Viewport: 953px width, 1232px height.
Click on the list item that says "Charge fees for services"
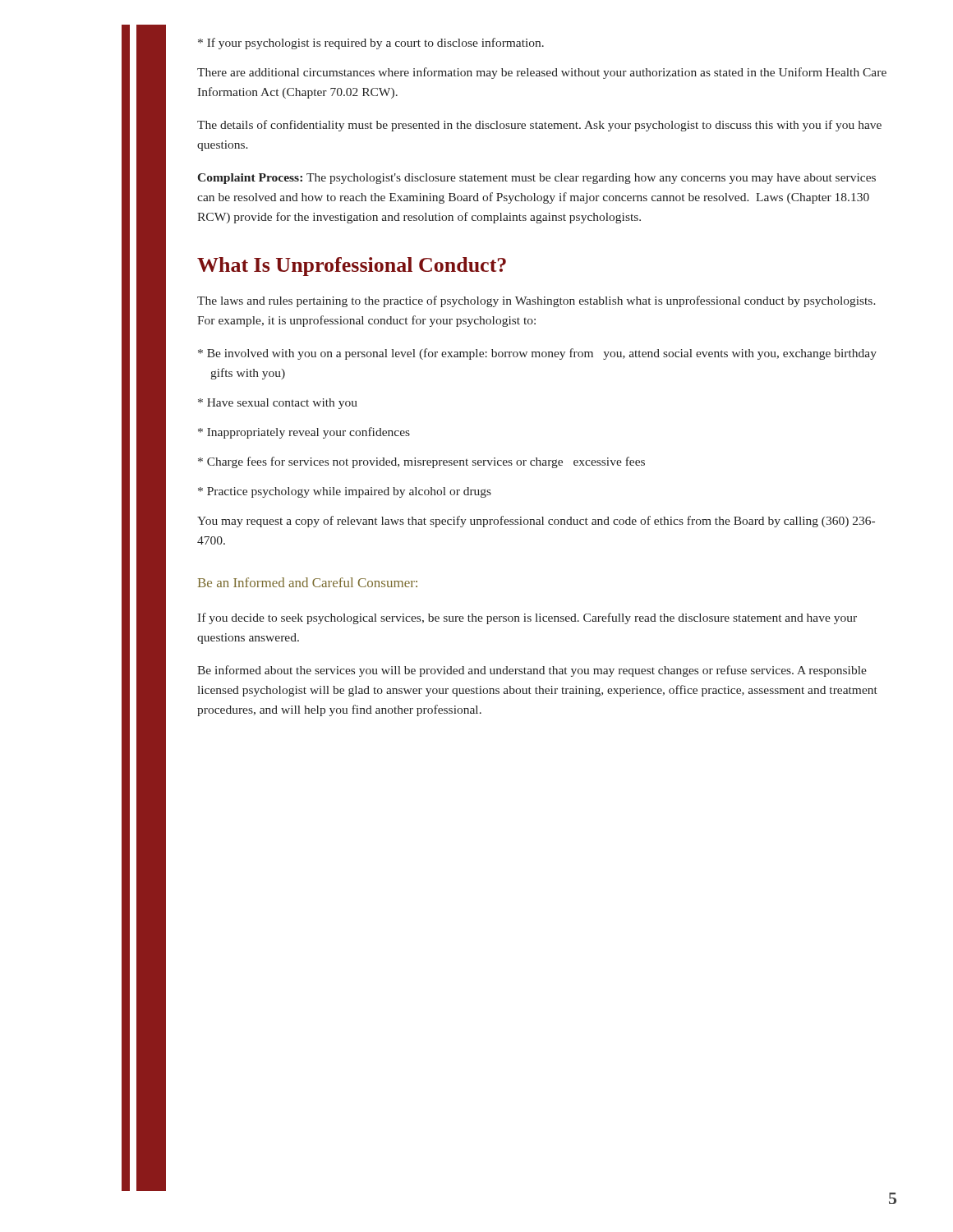(421, 461)
